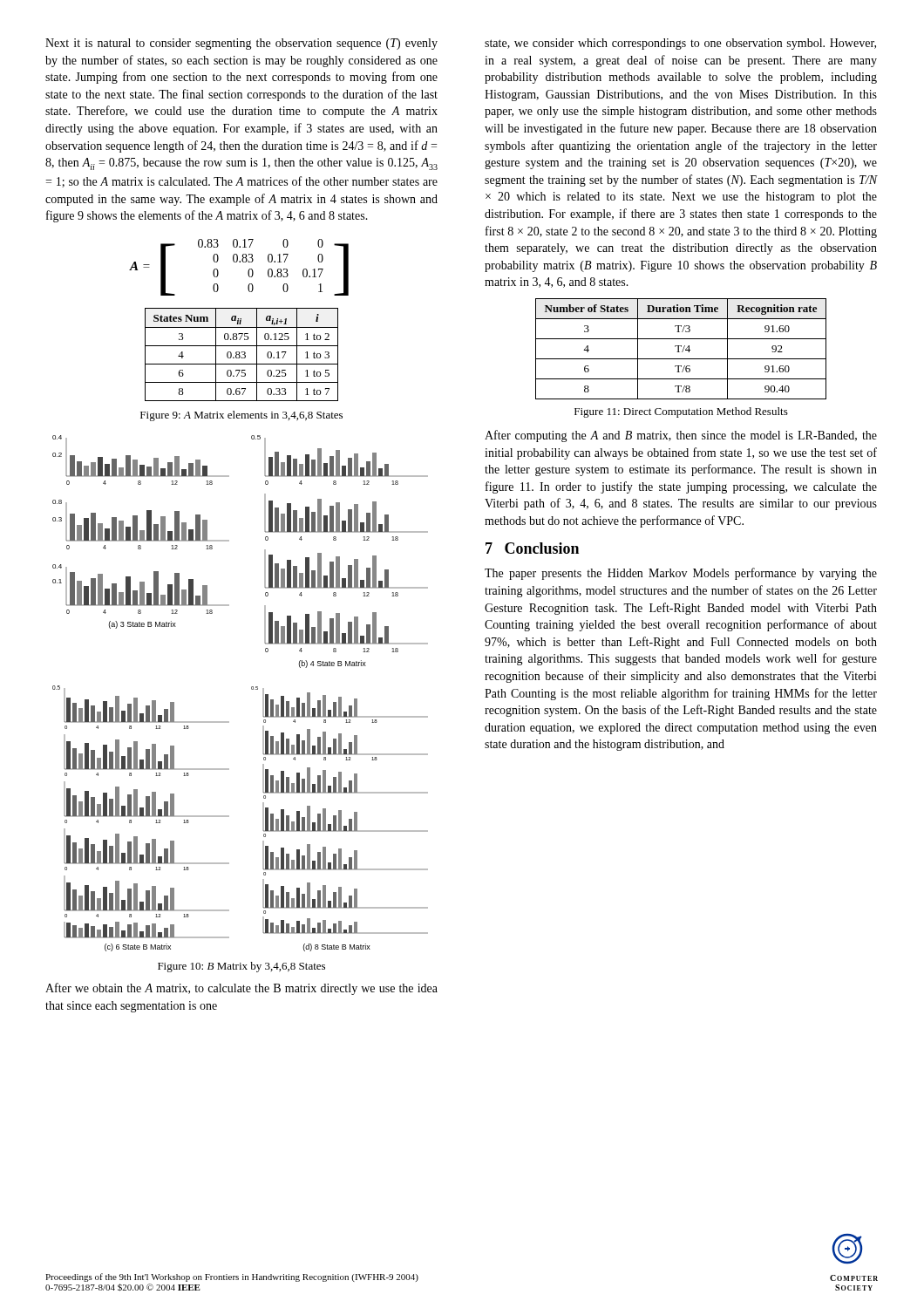Image resolution: width=924 pixels, height=1308 pixels.
Task: Locate the caption that opens with "Figure 10: B Matrix by"
Action: [x=241, y=966]
